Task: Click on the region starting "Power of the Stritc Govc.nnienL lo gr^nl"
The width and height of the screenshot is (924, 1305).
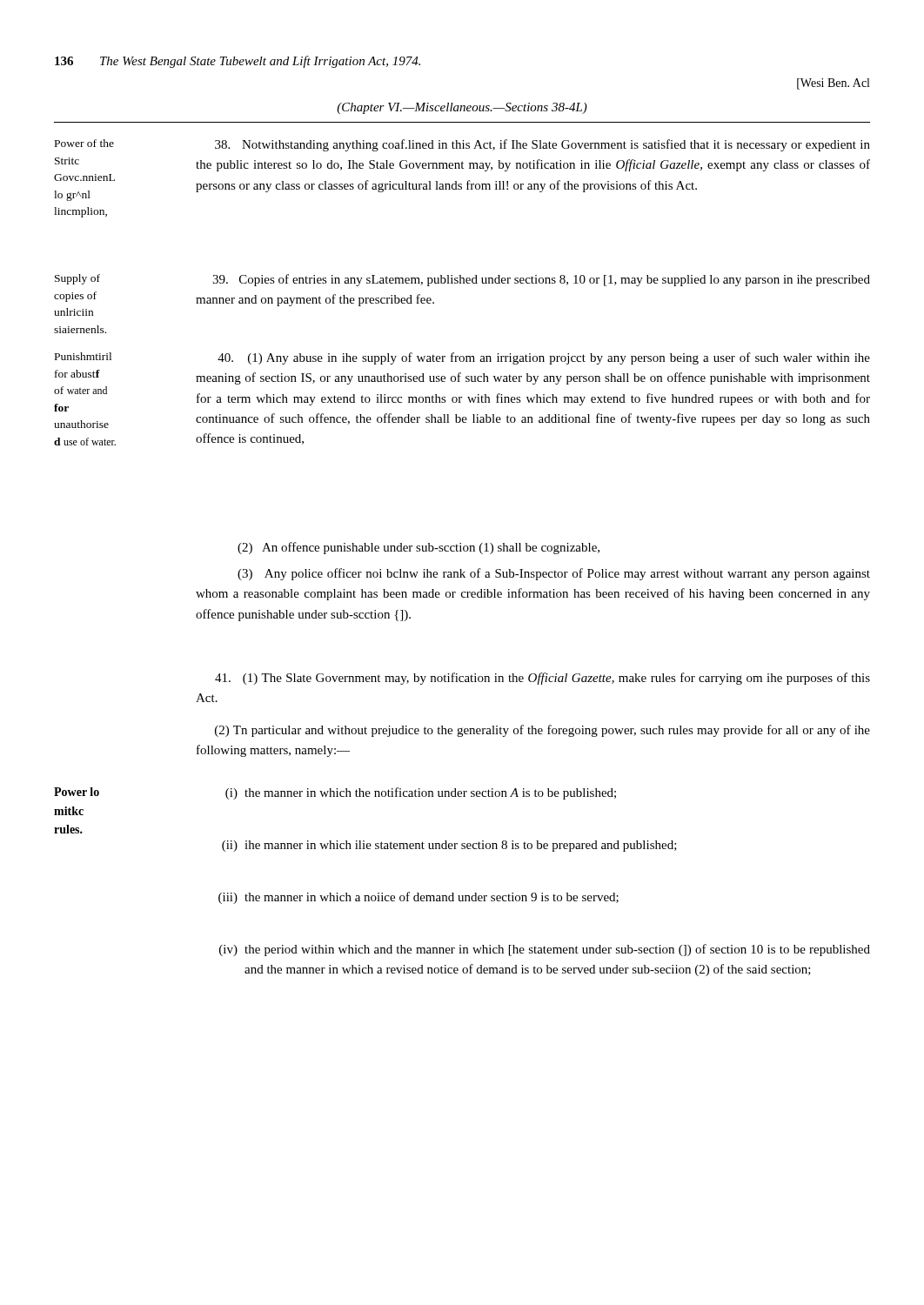Action: click(85, 177)
